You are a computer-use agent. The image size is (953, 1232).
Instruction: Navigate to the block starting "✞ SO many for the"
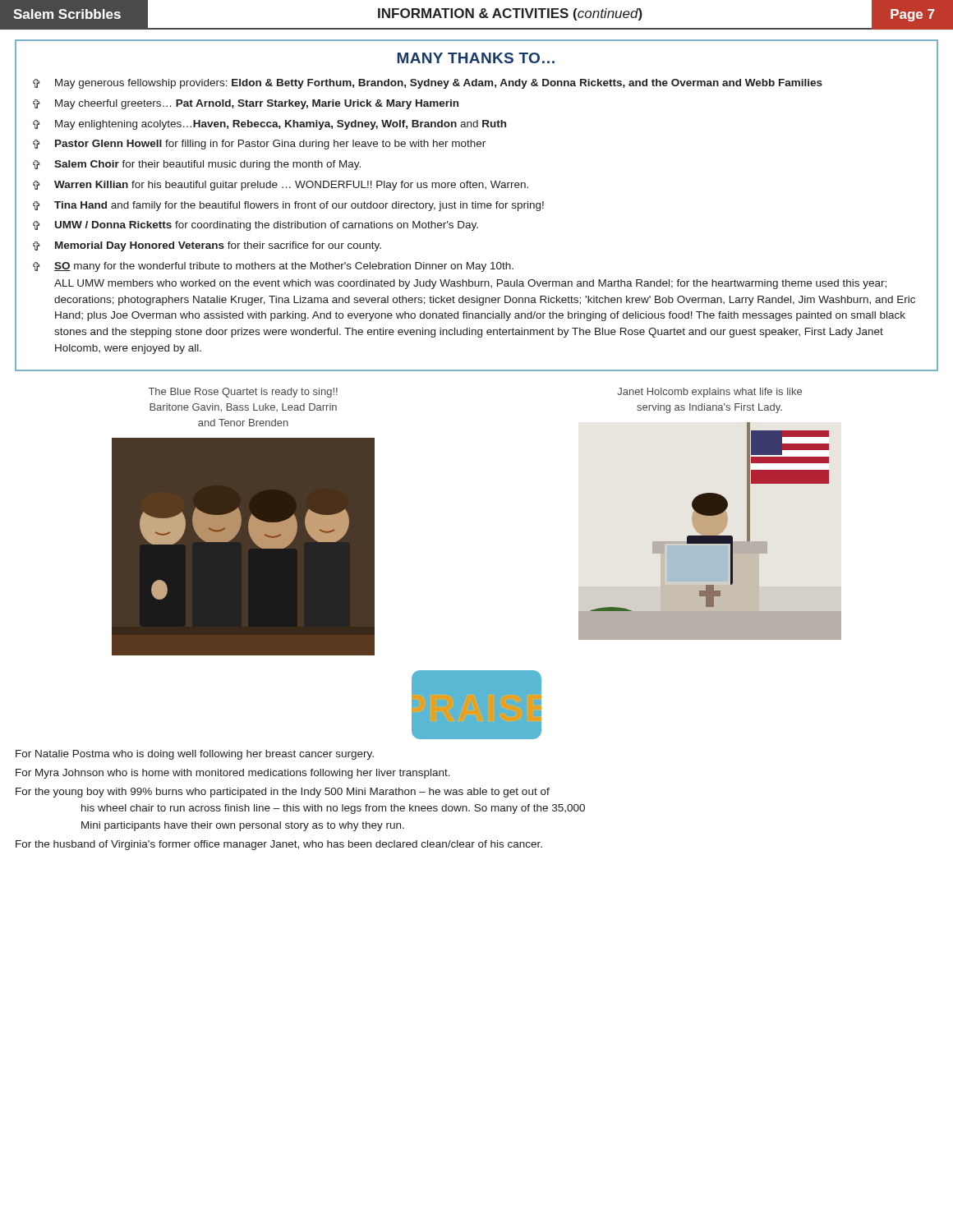tap(476, 307)
